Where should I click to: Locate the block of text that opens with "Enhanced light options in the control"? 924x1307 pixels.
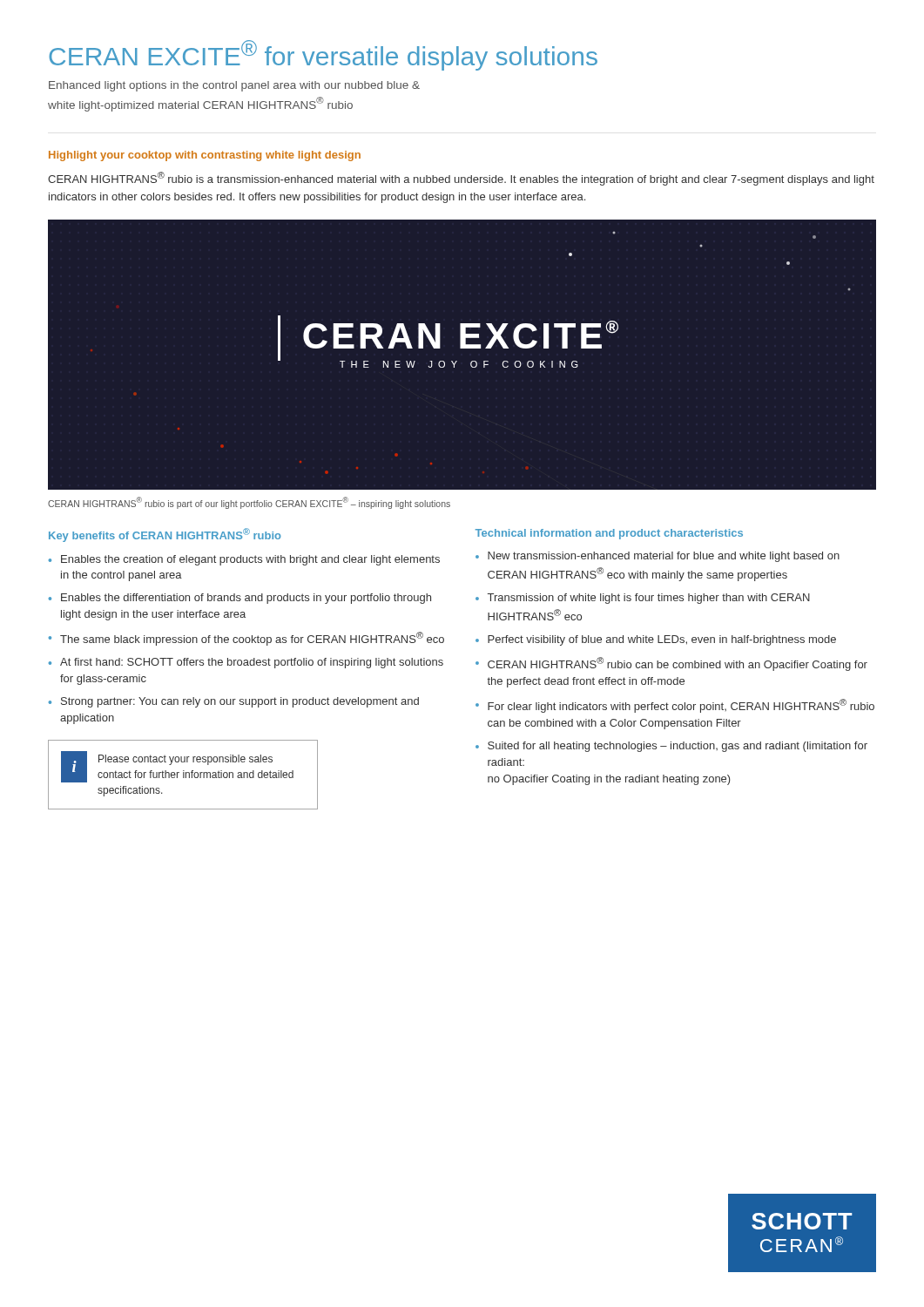point(234,86)
